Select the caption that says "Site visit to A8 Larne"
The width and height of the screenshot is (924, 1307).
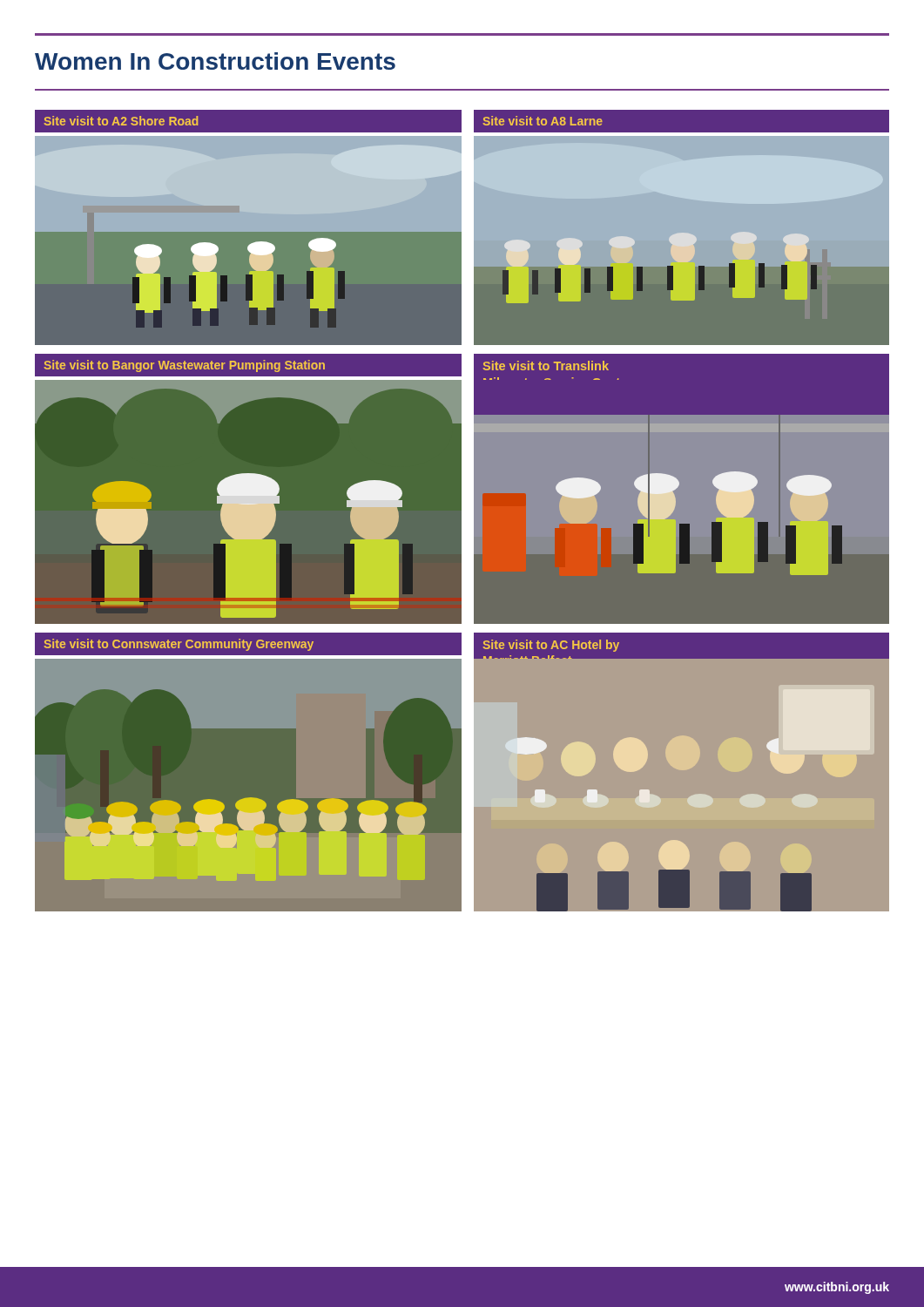(543, 121)
